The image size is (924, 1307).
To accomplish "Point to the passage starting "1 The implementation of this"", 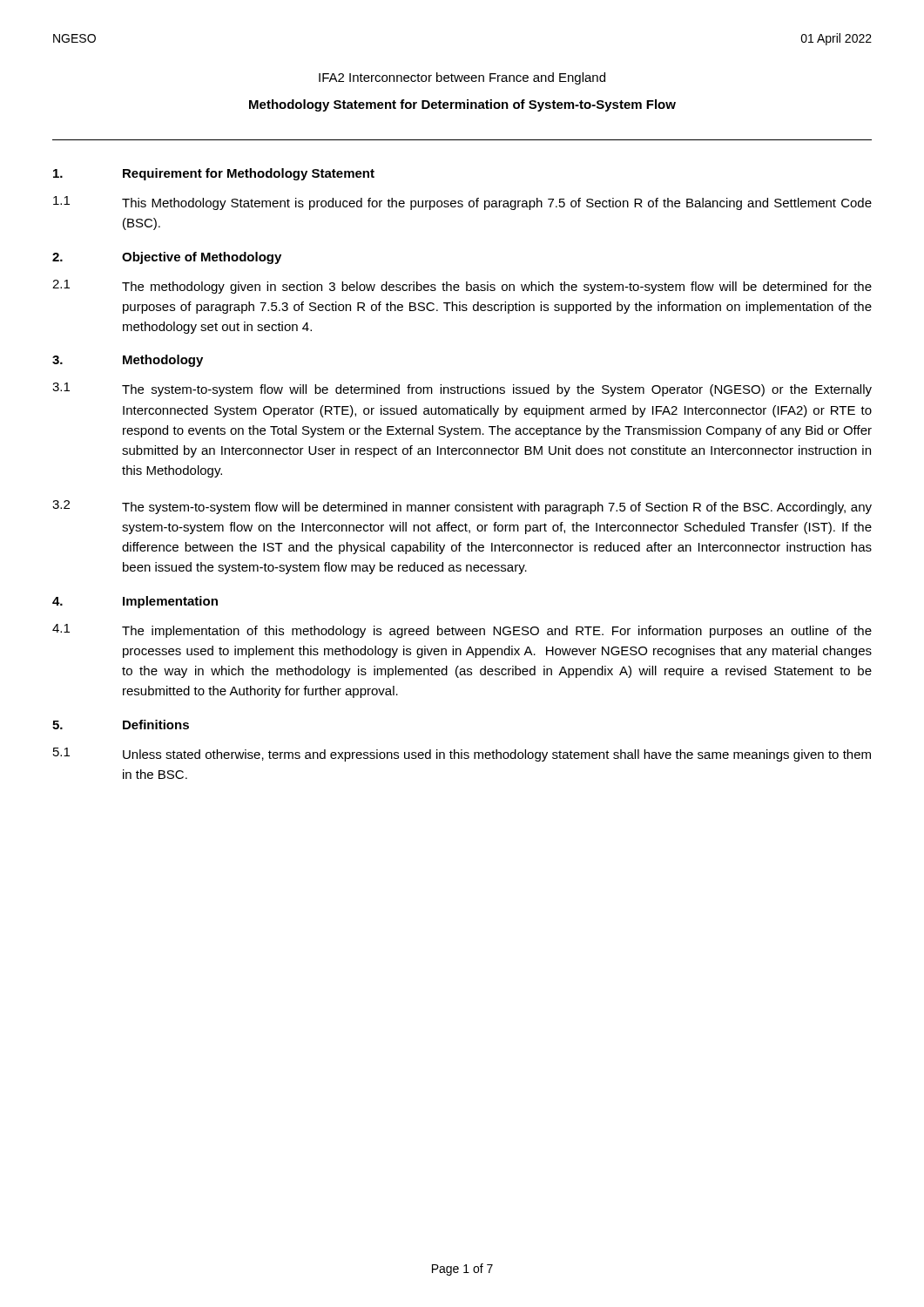I will pyautogui.click(x=462, y=660).
